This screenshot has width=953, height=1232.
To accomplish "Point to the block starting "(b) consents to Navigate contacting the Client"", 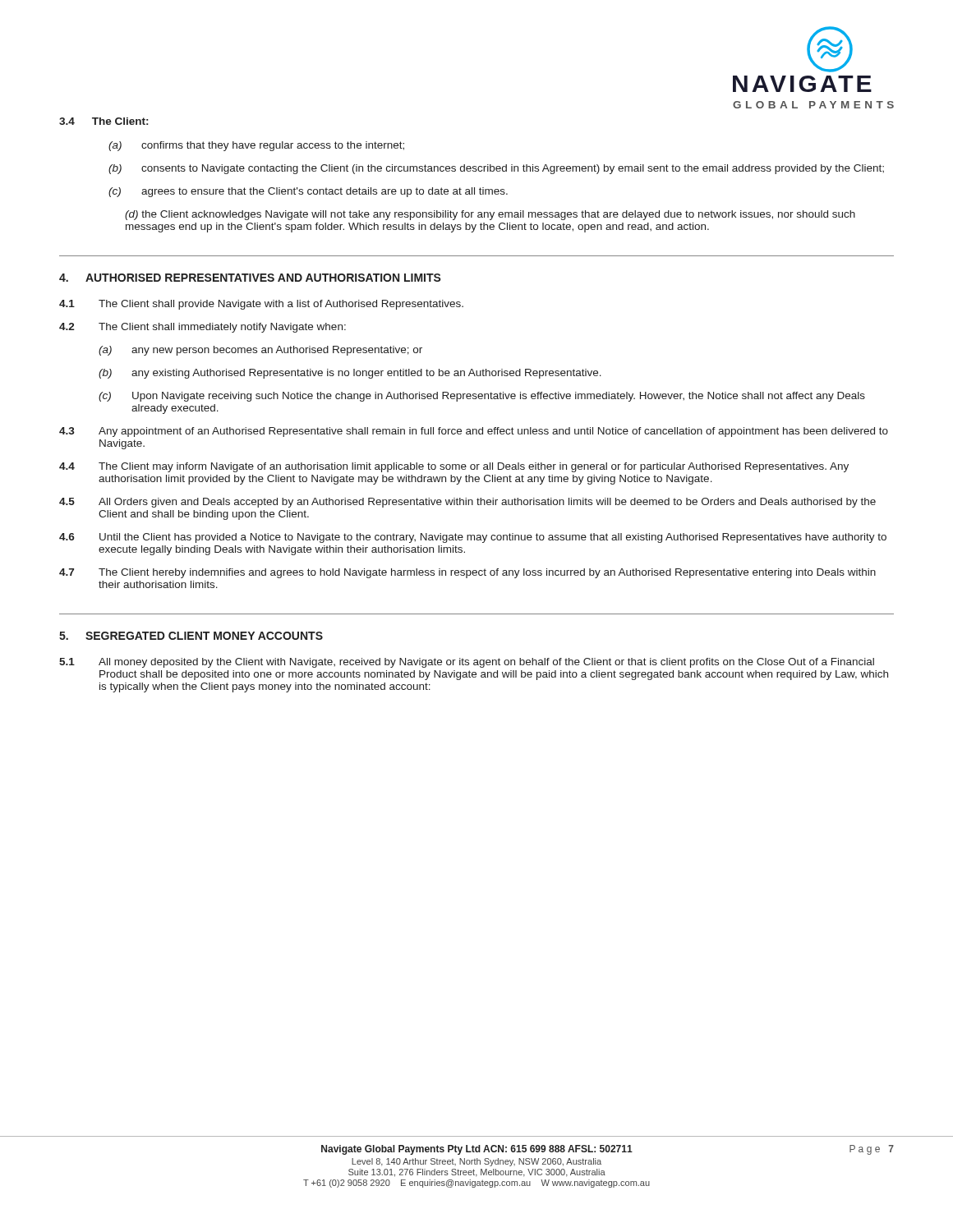I will point(501,168).
